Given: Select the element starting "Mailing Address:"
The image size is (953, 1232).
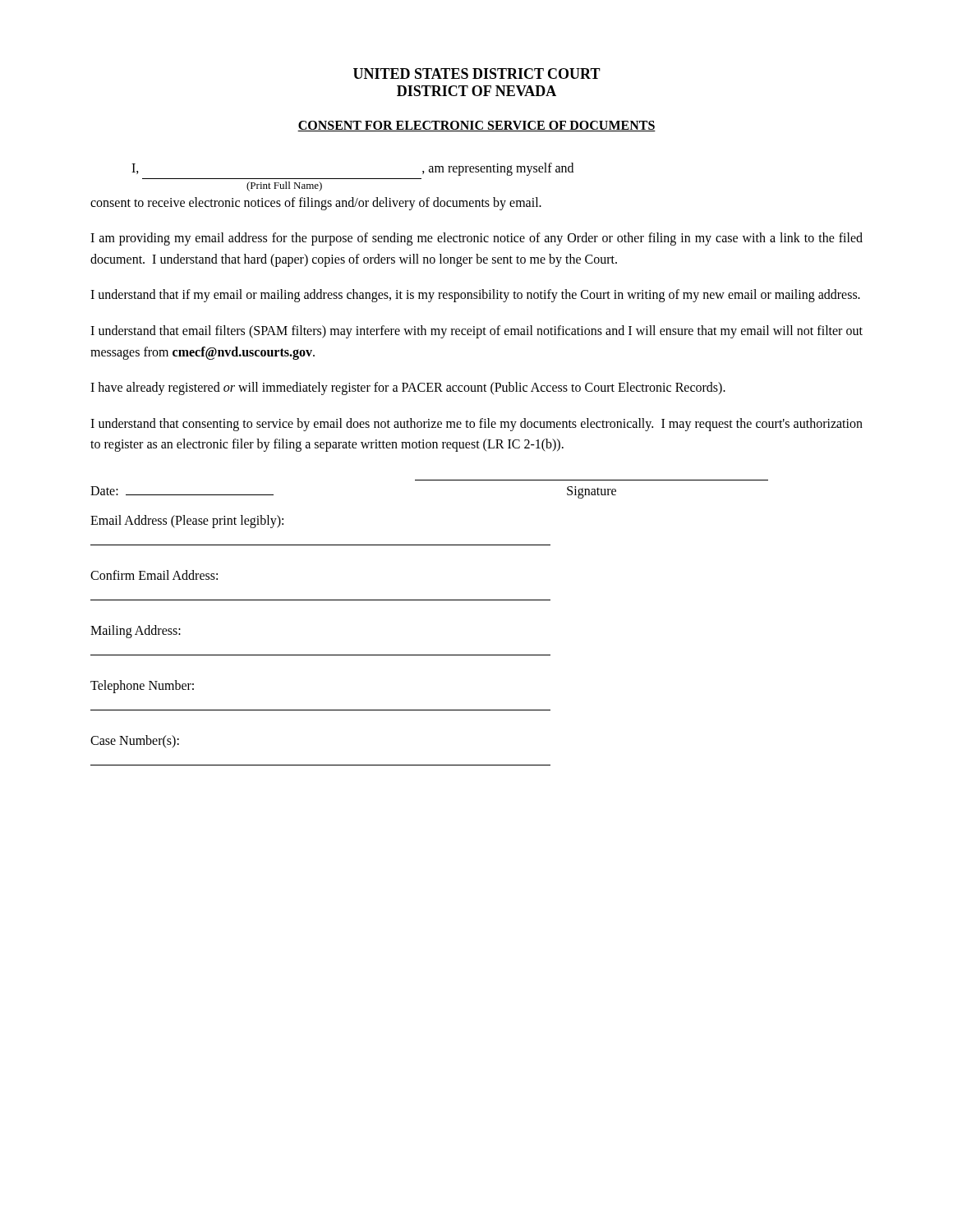Looking at the screenshot, I should tap(136, 632).
